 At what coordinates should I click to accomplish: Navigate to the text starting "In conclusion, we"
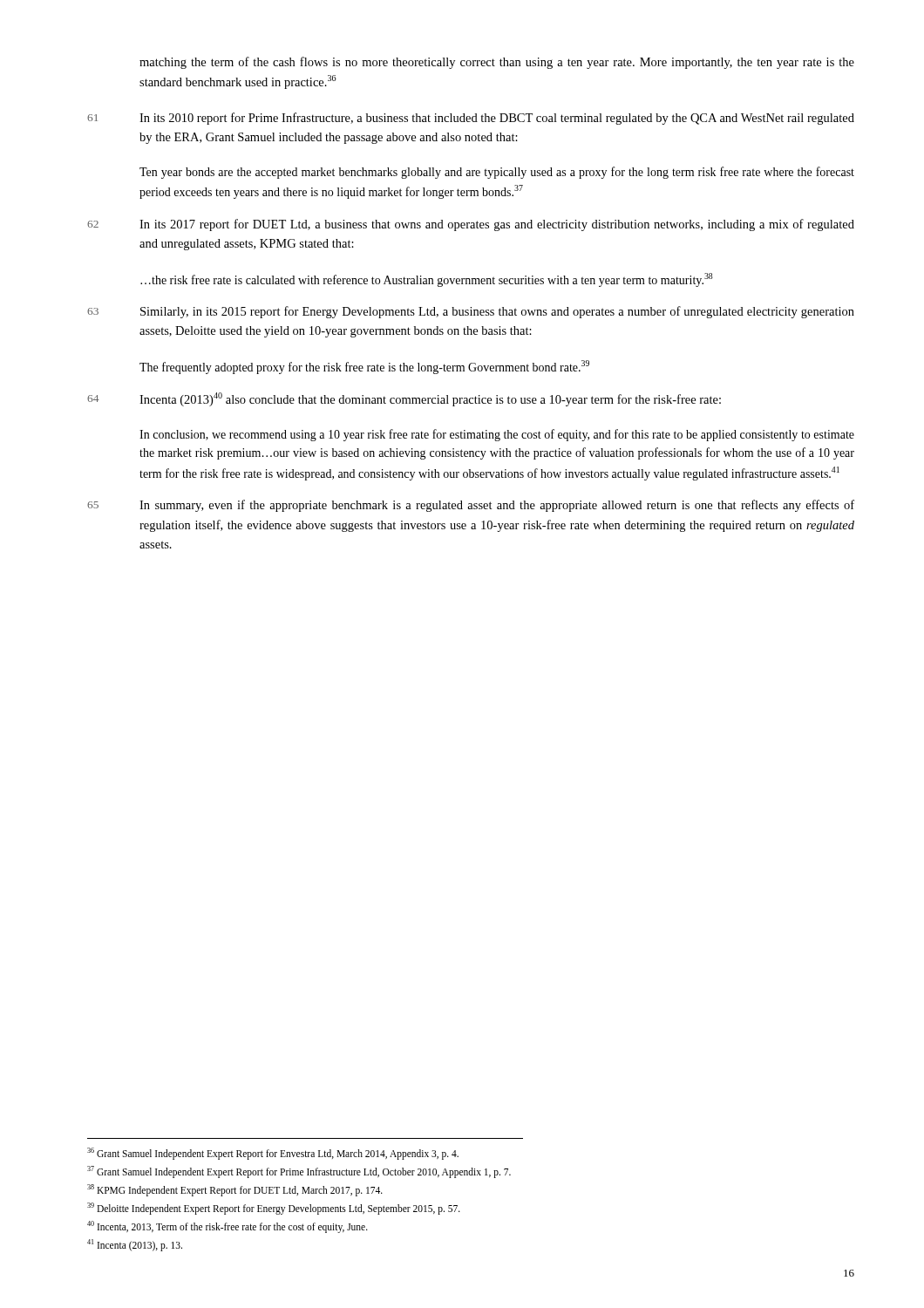click(x=497, y=454)
